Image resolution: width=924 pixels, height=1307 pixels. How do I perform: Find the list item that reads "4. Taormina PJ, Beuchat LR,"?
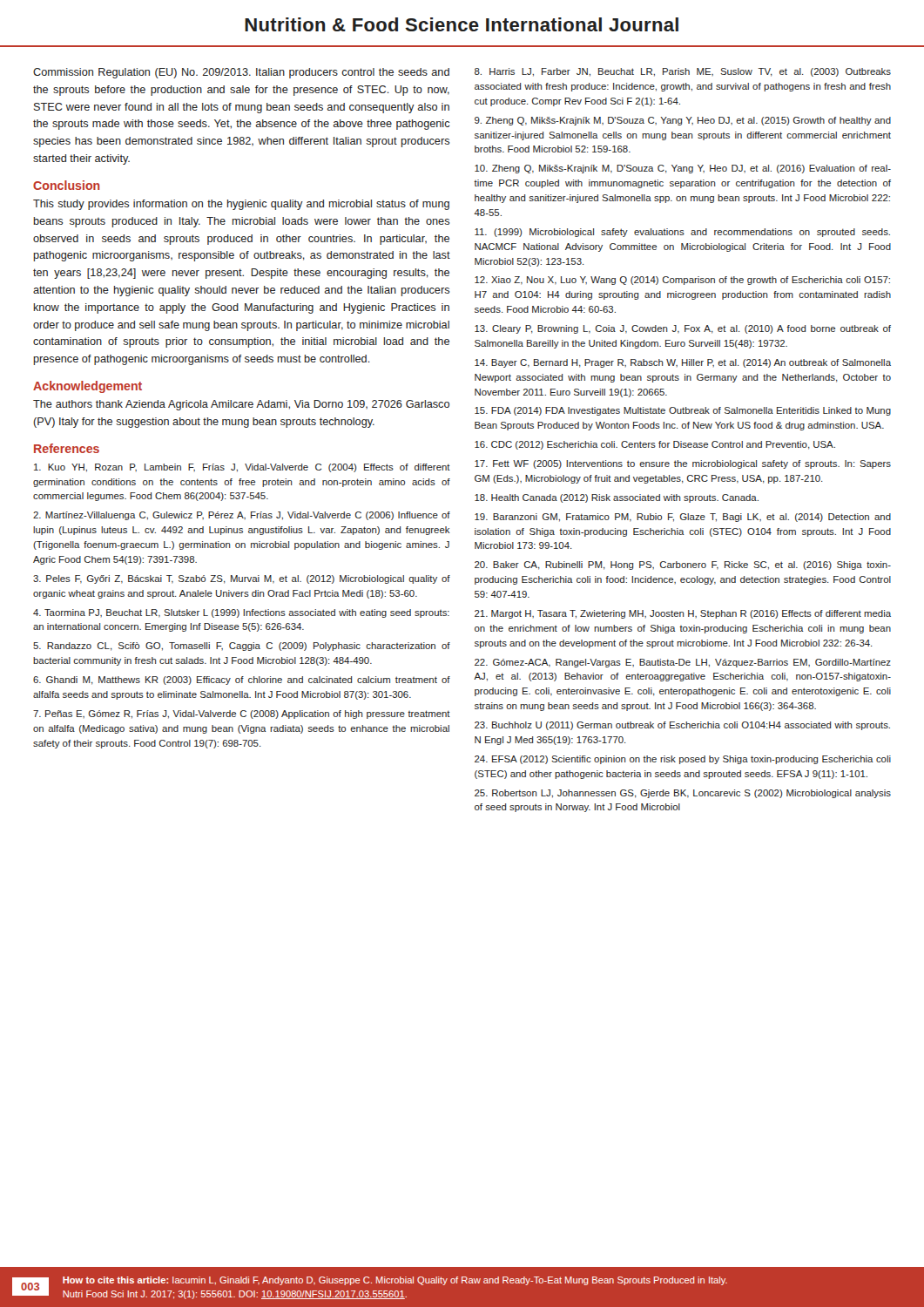[x=241, y=619]
